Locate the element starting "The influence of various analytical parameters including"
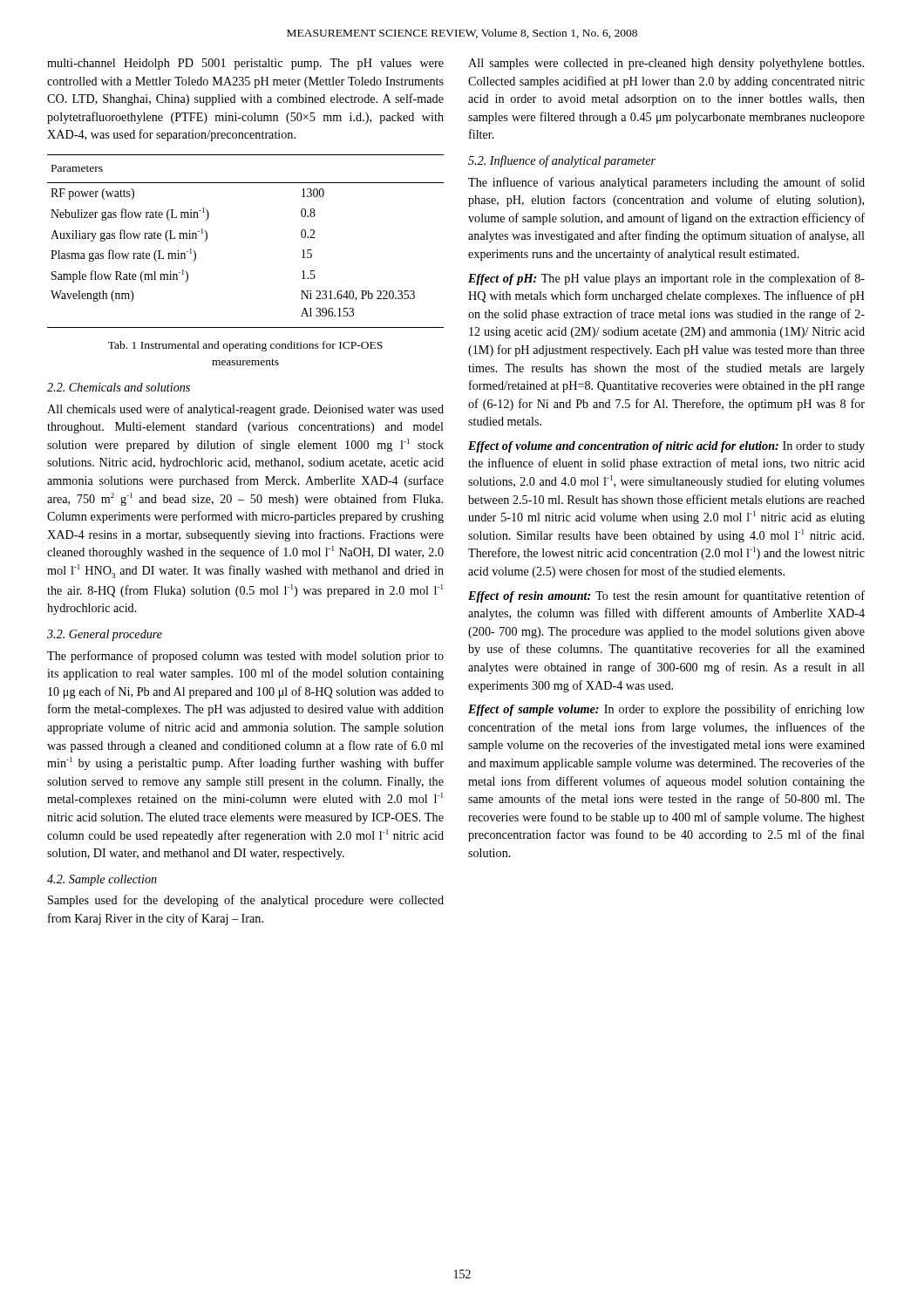Image resolution: width=924 pixels, height=1308 pixels. click(x=666, y=218)
